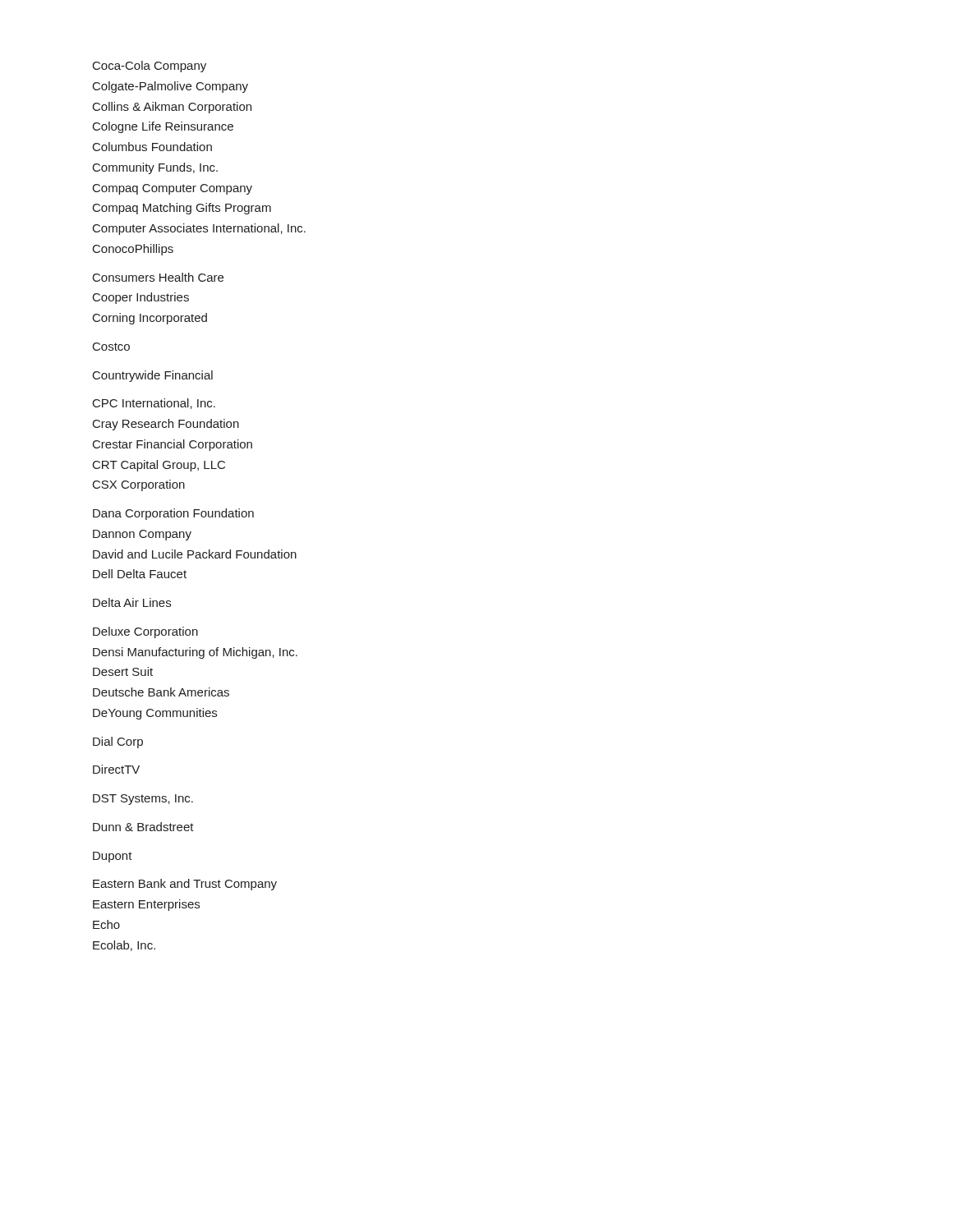Find the region starting "Dannon Company"
Screen dimensions: 1232x953
tap(142, 533)
